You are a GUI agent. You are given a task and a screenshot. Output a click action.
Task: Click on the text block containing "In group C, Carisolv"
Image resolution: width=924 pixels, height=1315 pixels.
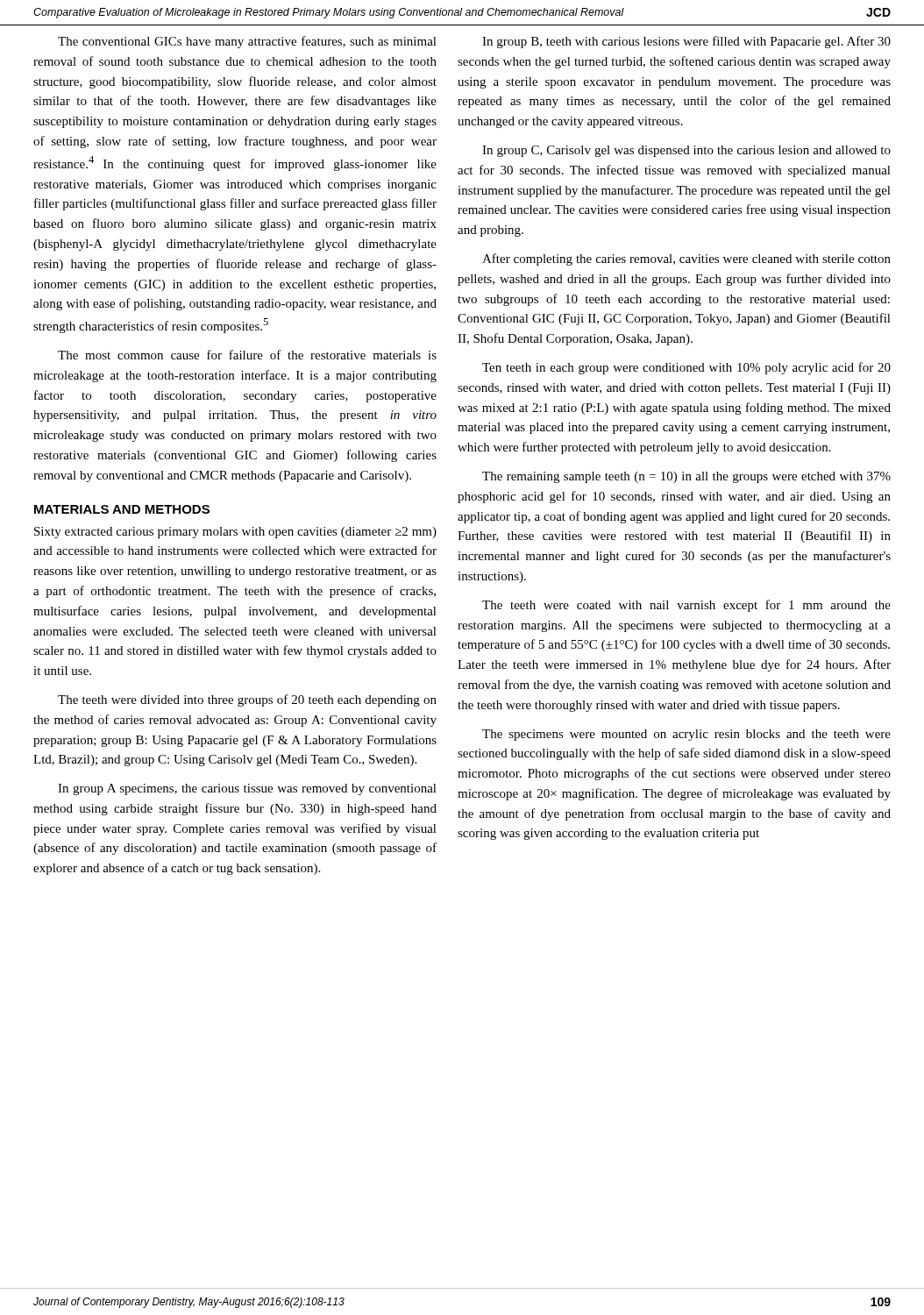coord(674,190)
